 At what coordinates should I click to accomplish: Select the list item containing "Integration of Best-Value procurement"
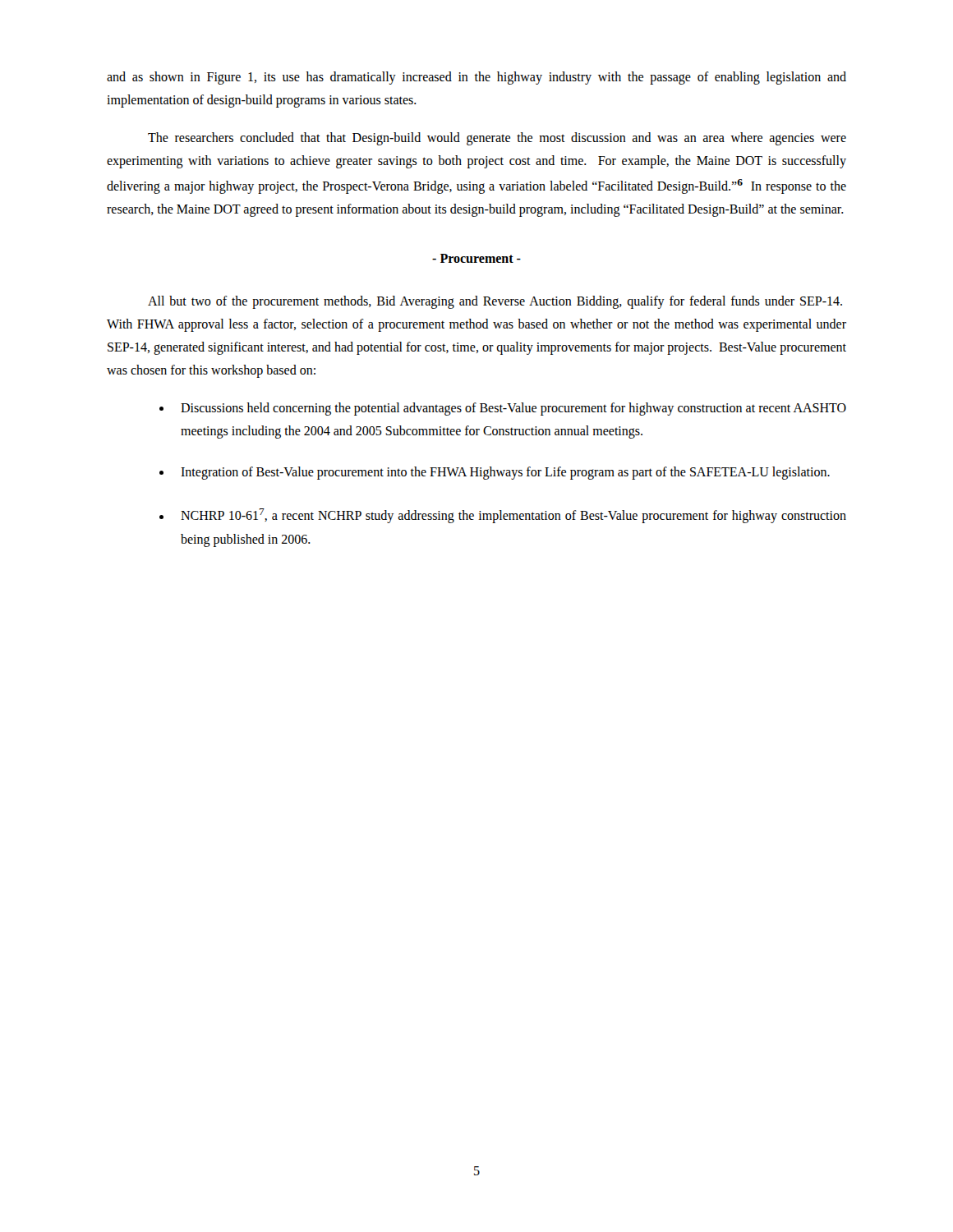click(x=505, y=472)
